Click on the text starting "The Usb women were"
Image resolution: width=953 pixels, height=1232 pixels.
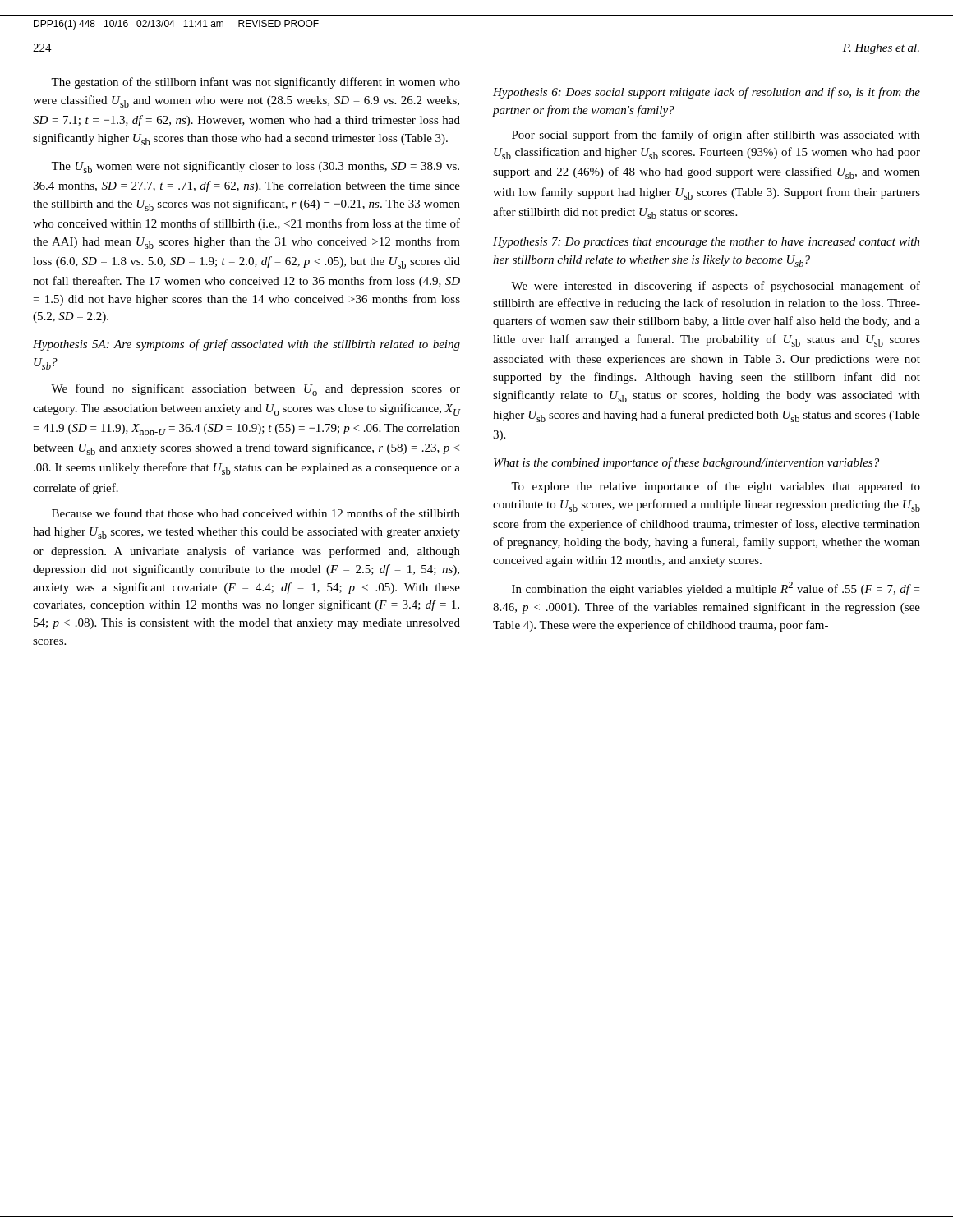pos(246,242)
